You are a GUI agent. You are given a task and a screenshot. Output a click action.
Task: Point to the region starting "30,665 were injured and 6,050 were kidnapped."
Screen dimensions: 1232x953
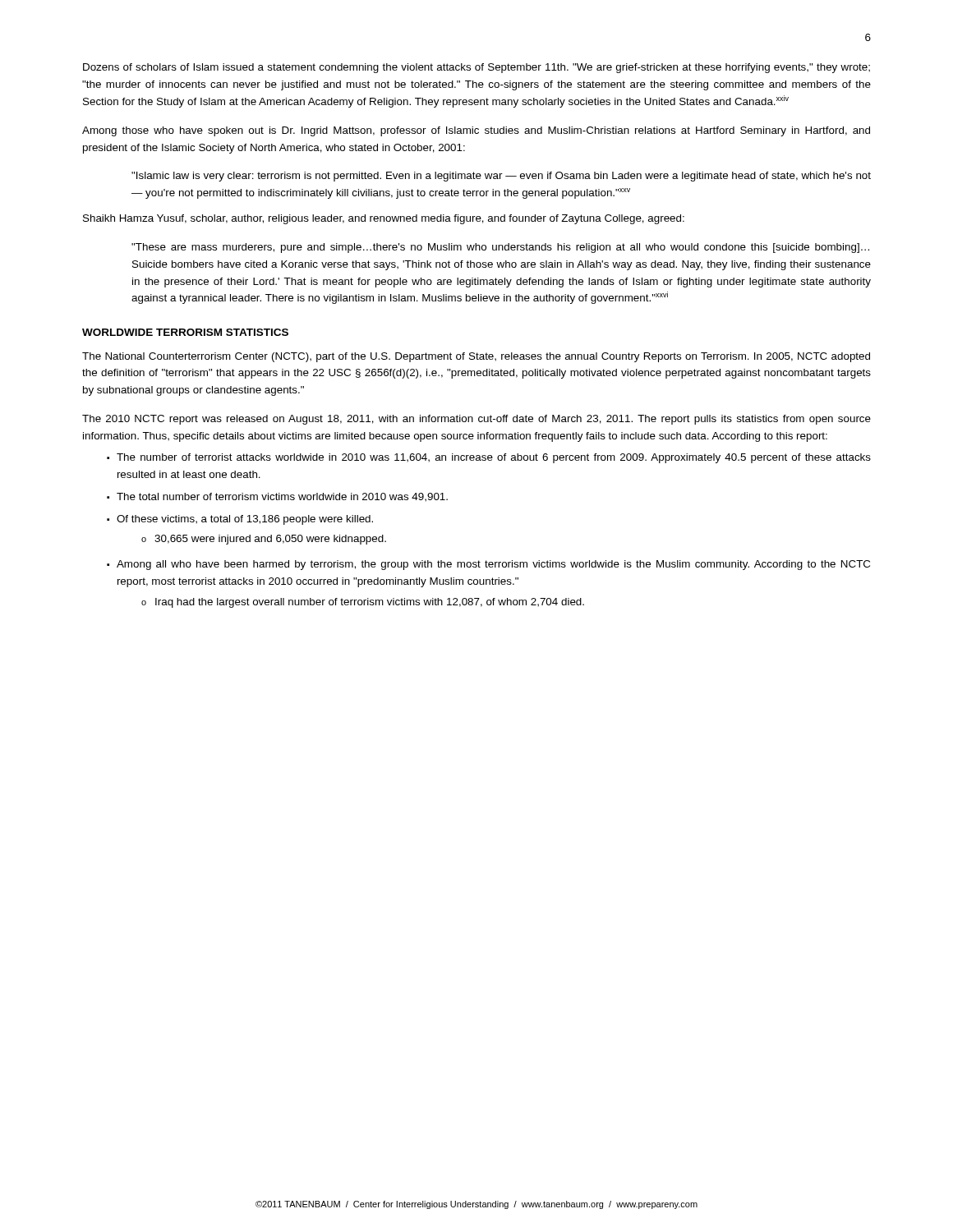coord(270,540)
